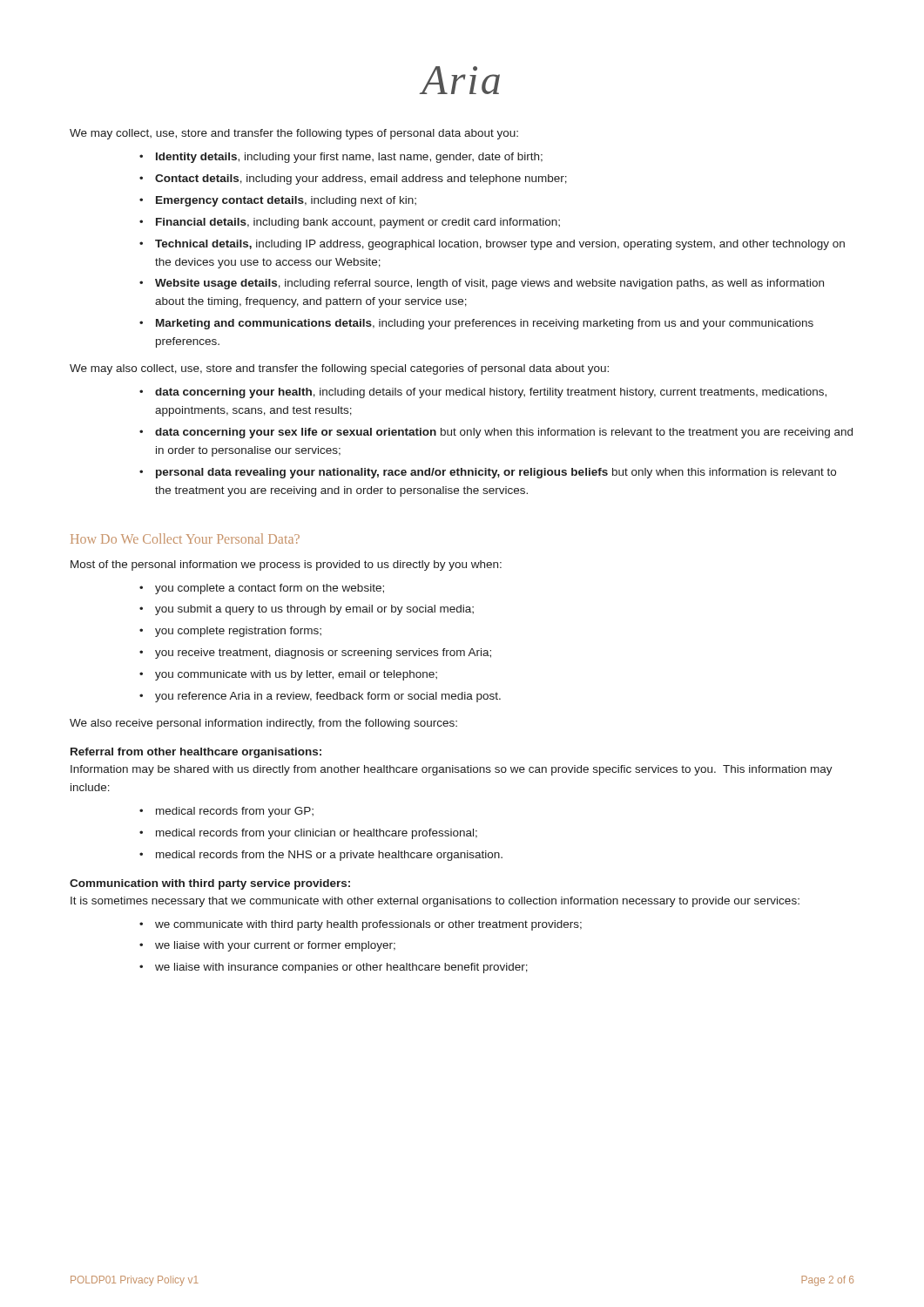Click the passage that begins "Website usage details, including referral source, length of"
924x1307 pixels.
pyautogui.click(x=490, y=292)
